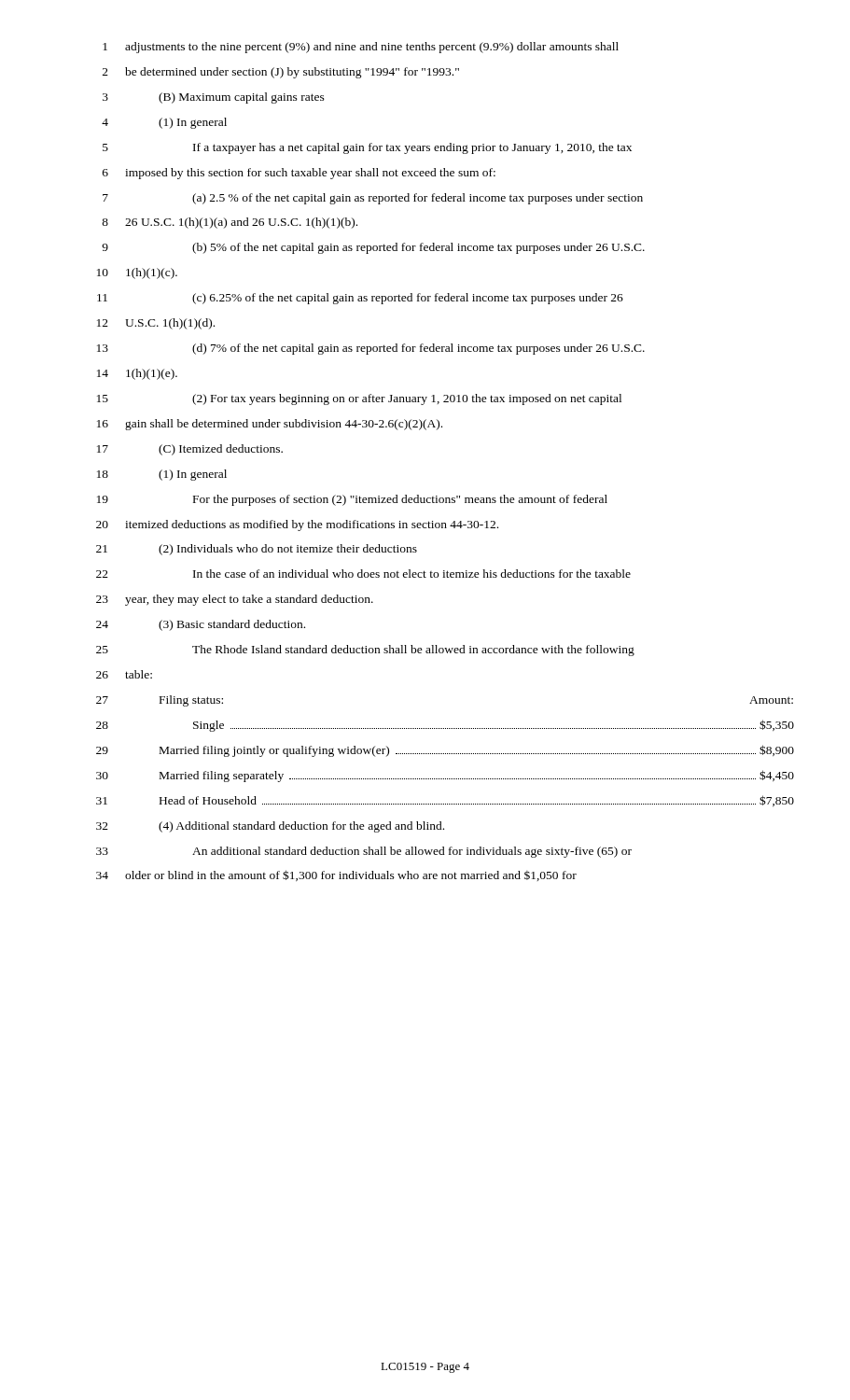Click where it says "18 (1) In general"
The height and width of the screenshot is (1400, 850).
(162, 475)
